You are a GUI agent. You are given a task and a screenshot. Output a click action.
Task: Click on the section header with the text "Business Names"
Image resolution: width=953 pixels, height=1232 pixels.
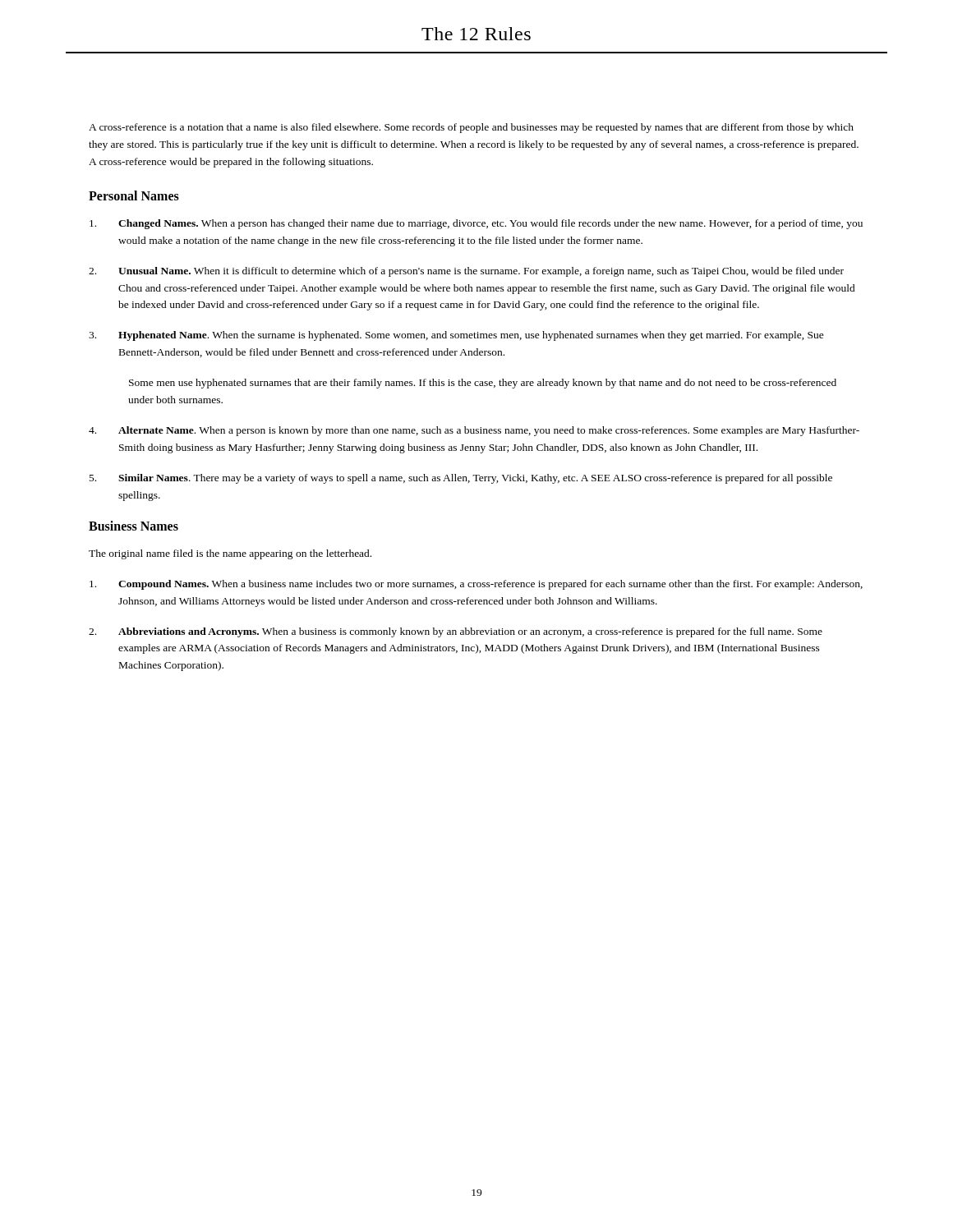tap(133, 526)
